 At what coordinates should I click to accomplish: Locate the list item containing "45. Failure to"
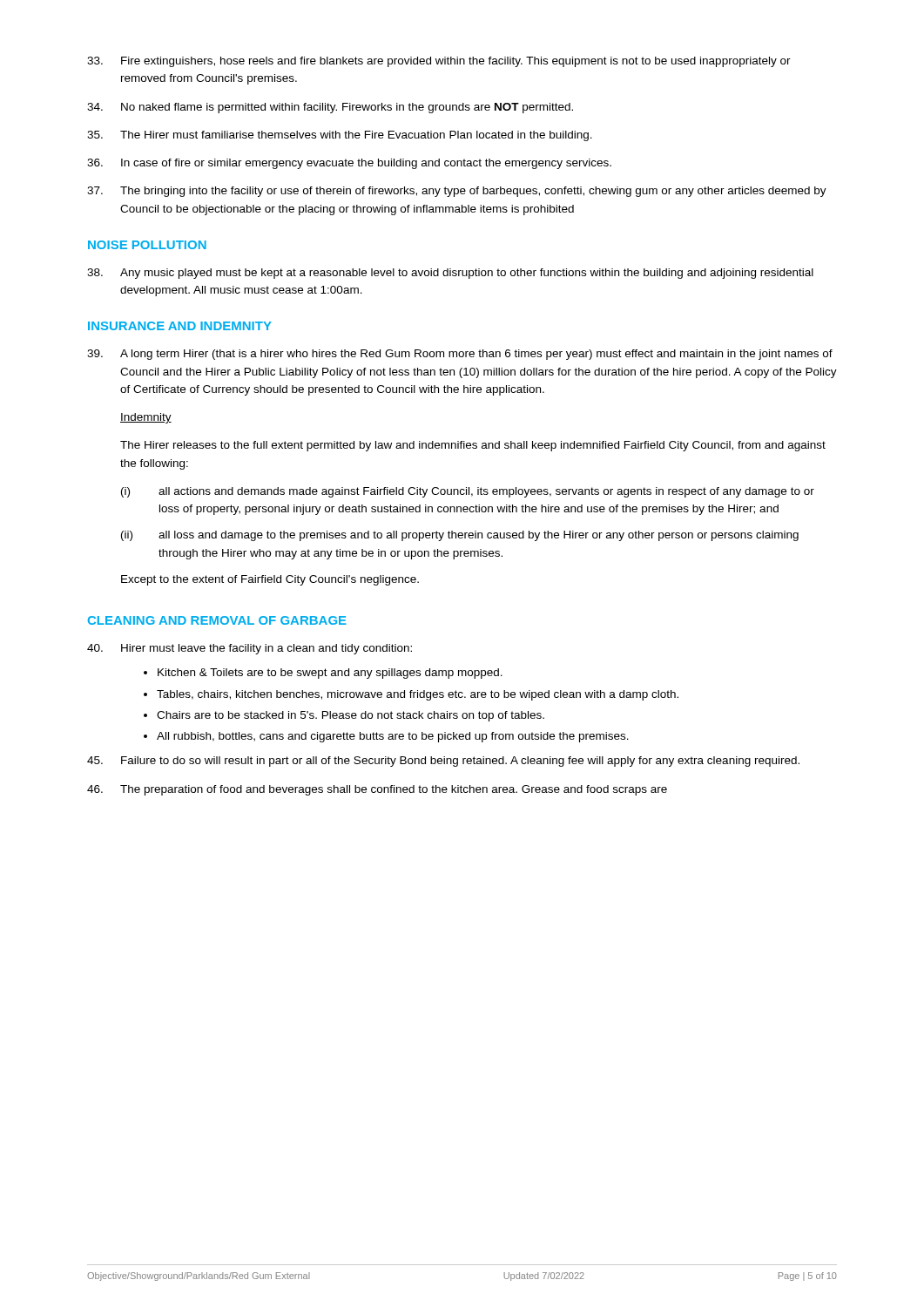462,761
